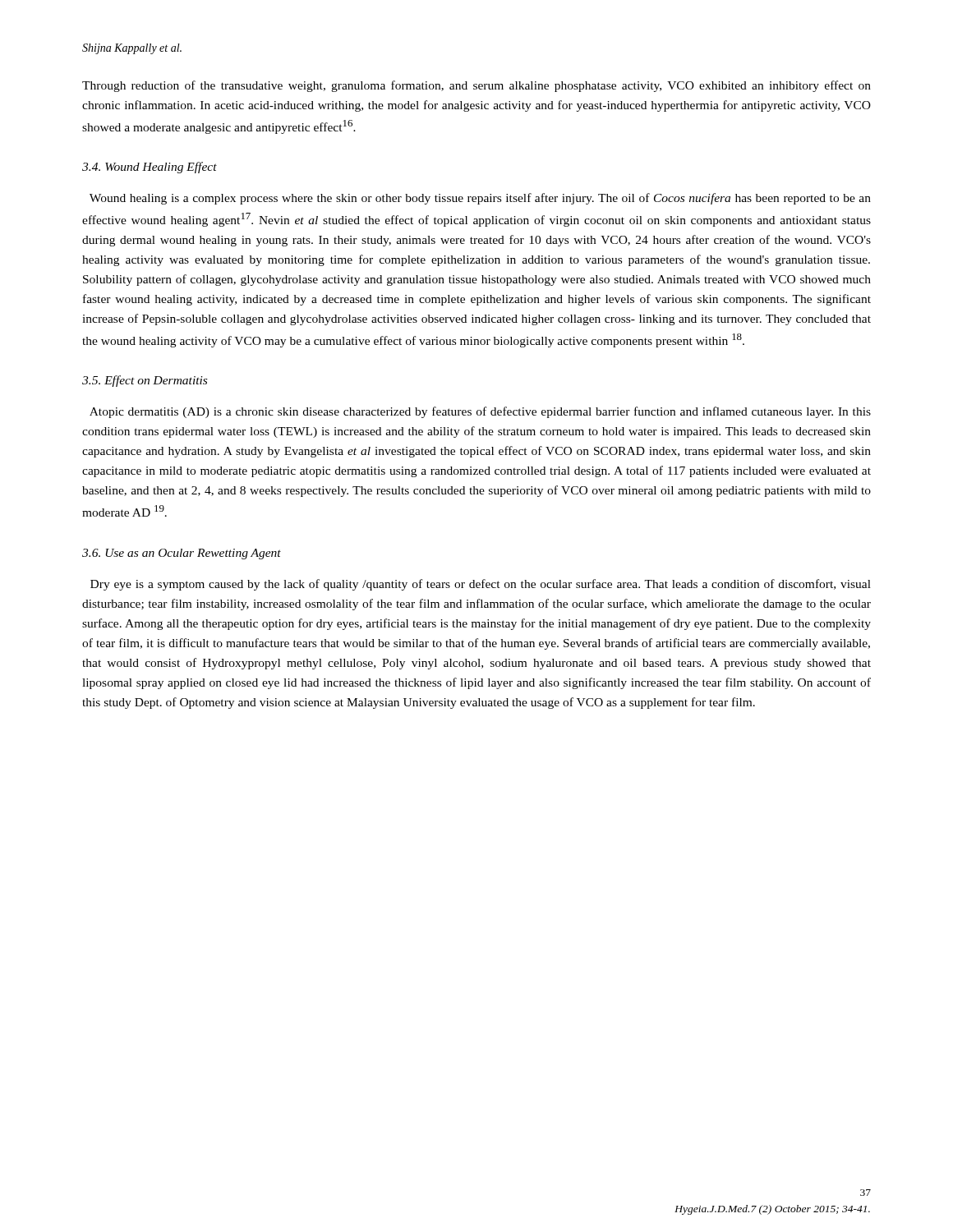This screenshot has width=953, height=1232.
Task: Find the passage starting "Wound healing is a complex process where"
Action: 476,269
